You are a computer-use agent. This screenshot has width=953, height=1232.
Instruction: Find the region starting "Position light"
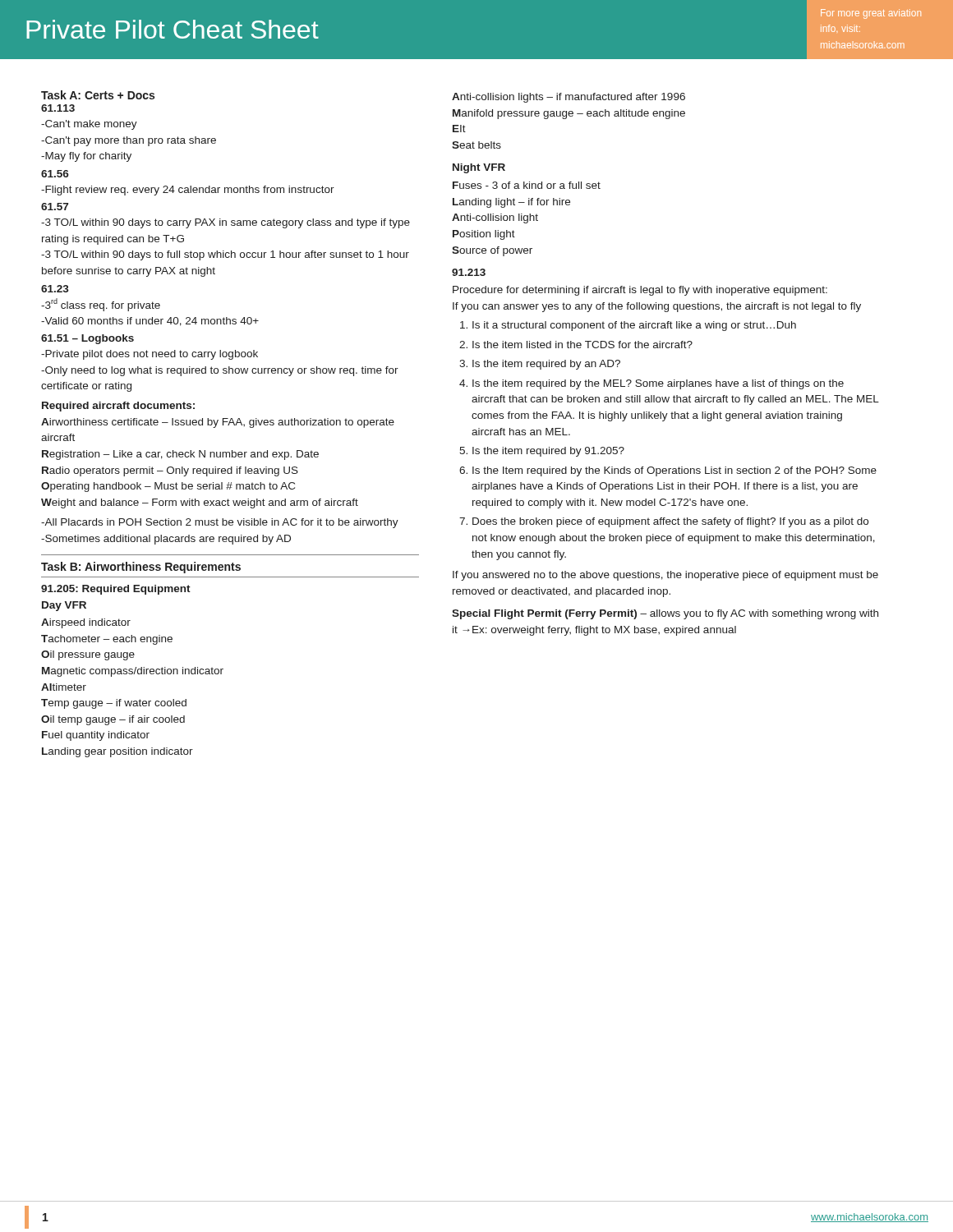483,234
